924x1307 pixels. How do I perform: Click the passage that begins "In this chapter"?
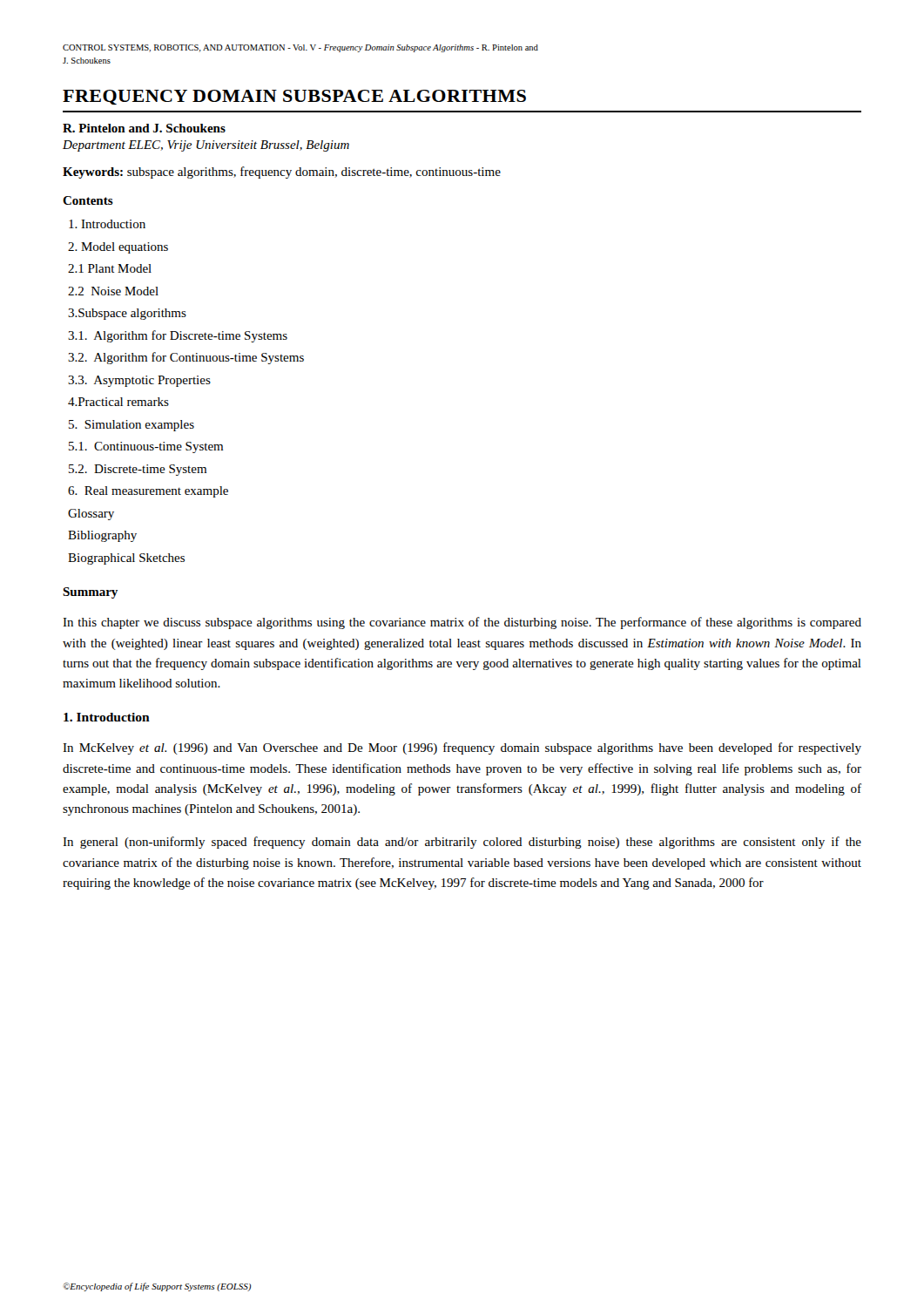(x=462, y=653)
